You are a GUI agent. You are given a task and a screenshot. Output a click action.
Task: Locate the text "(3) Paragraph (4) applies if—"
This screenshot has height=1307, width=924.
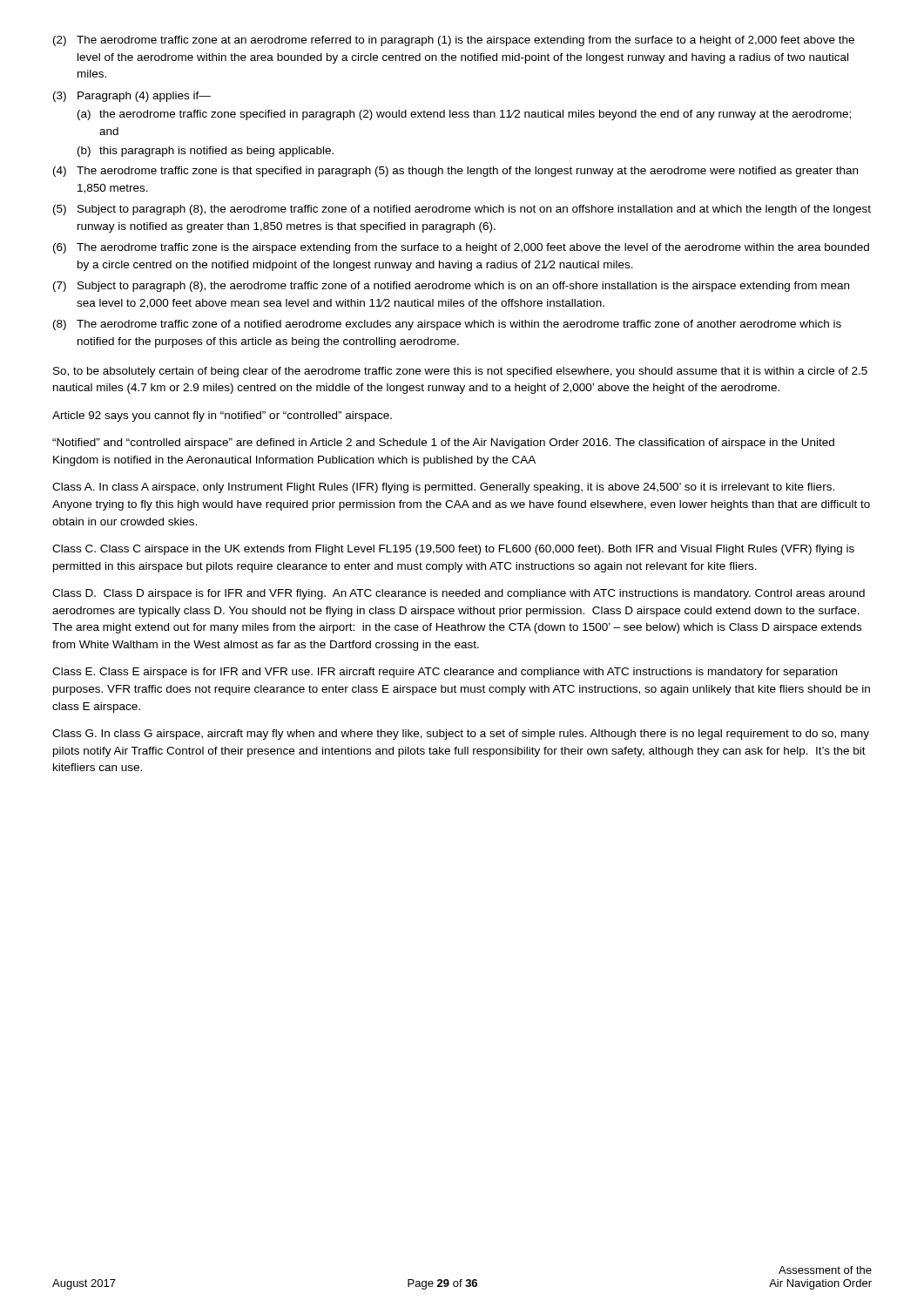131,95
